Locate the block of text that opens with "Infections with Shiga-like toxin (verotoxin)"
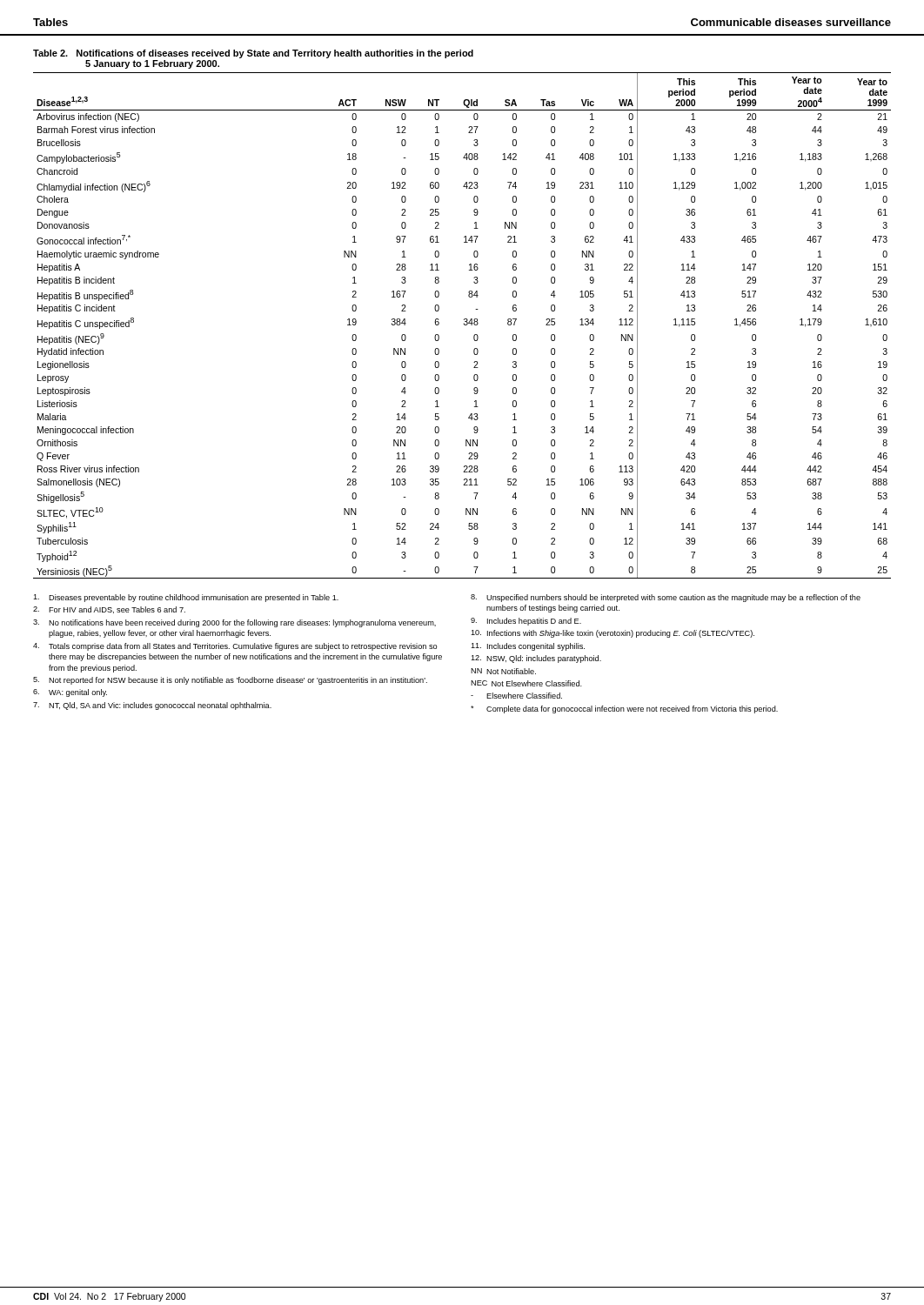Screen dimensions: 1305x924 click(613, 634)
